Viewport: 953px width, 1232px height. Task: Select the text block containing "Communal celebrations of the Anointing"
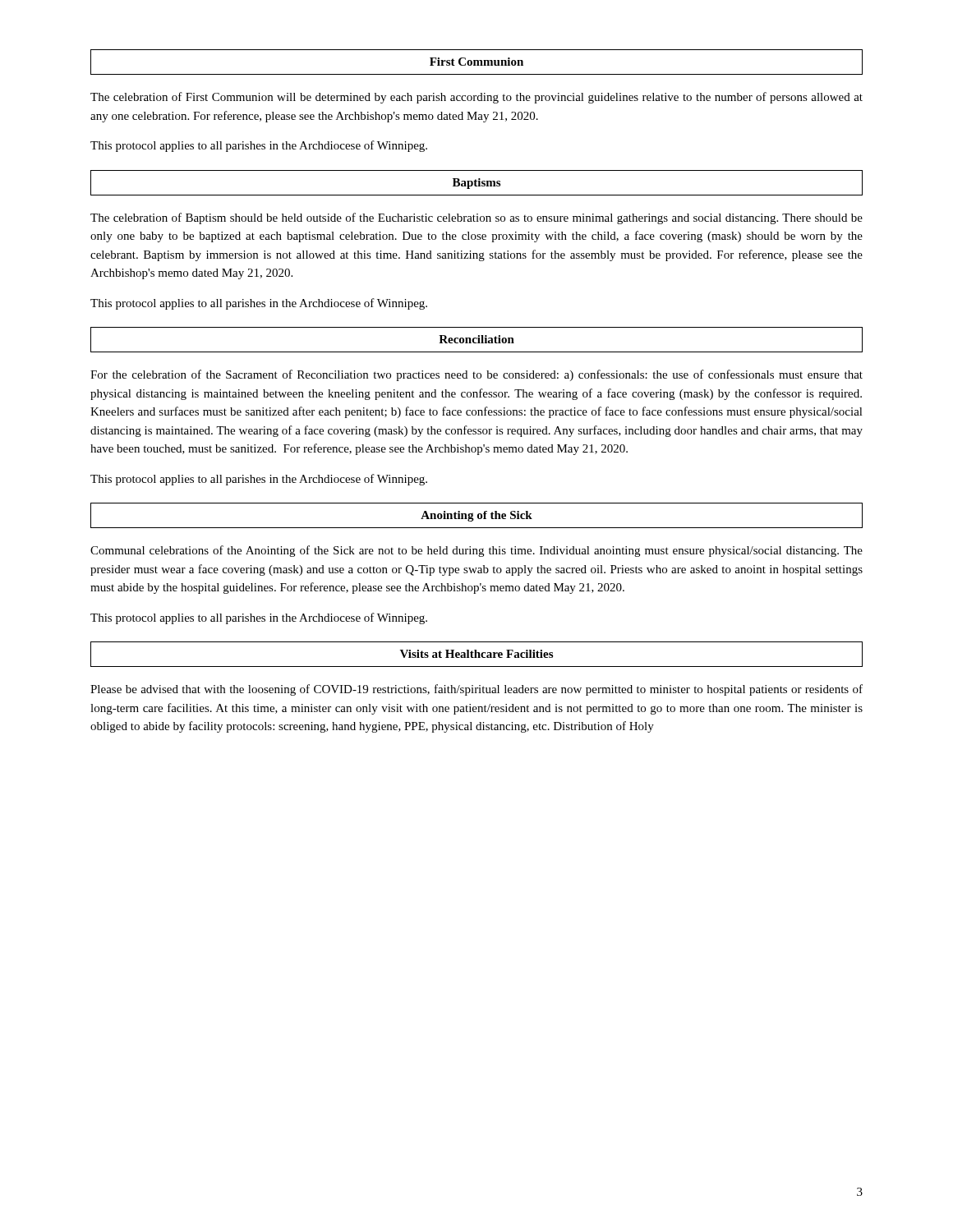(476, 569)
